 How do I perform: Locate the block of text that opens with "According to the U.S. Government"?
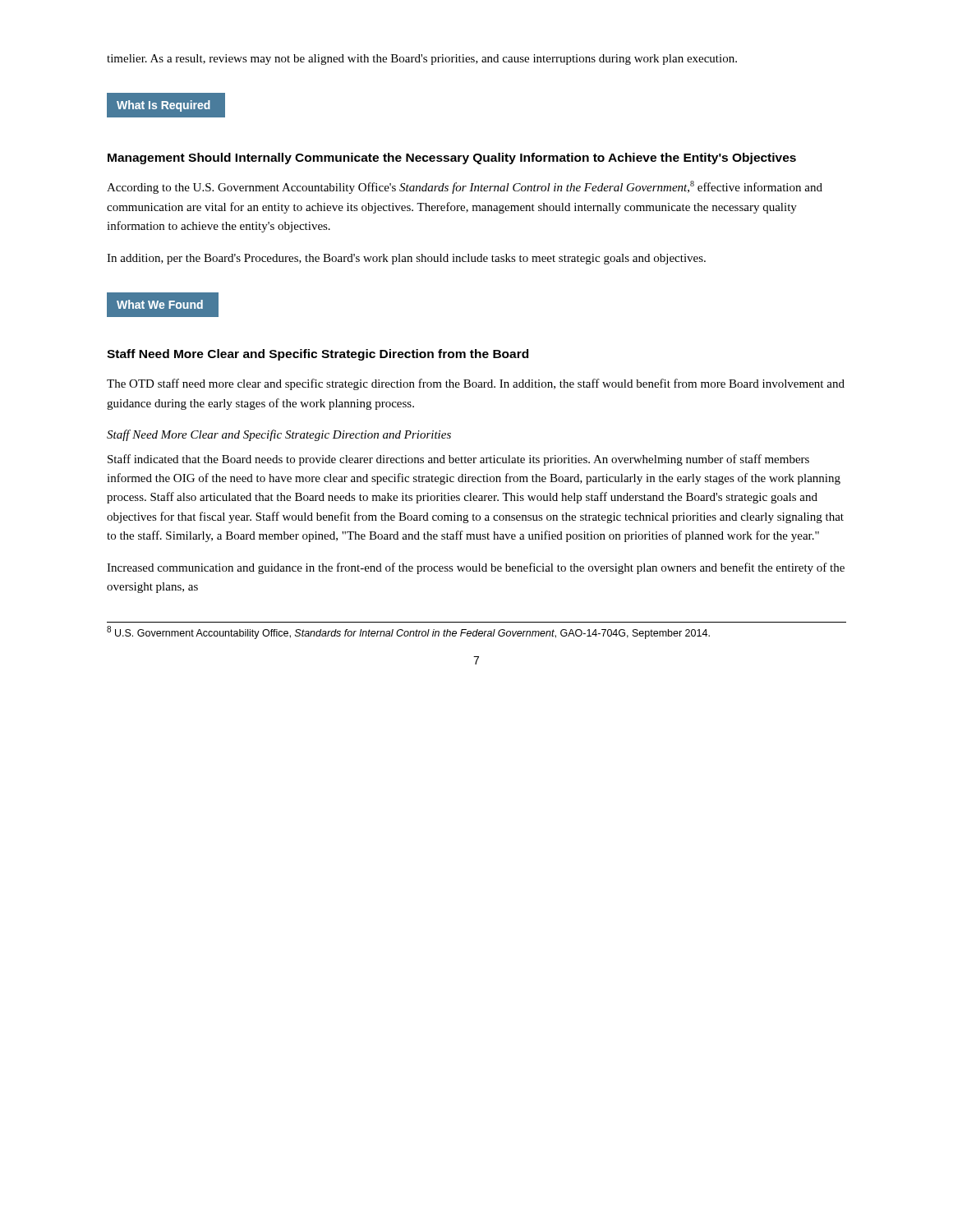[476, 207]
